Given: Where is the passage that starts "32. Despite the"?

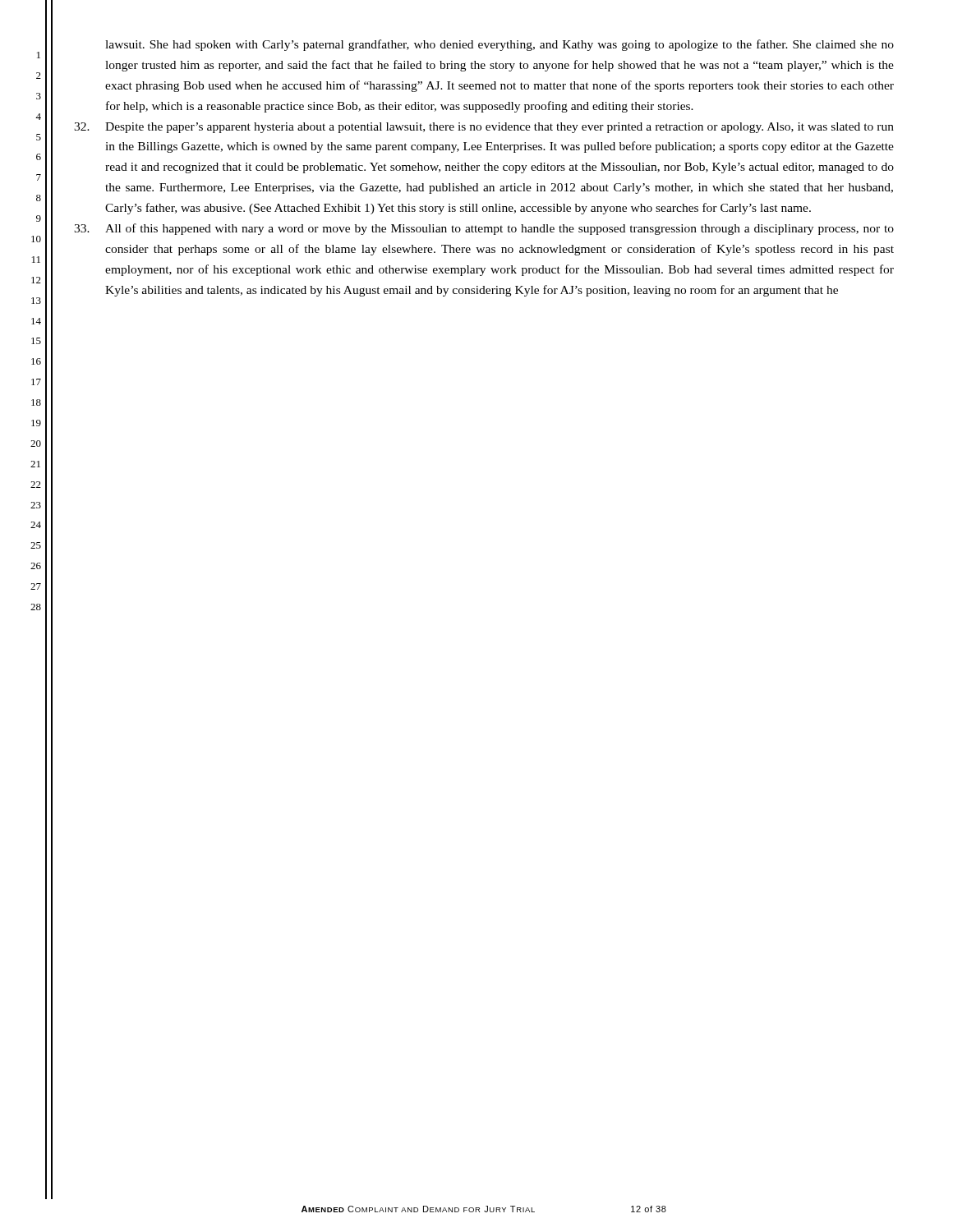Looking at the screenshot, I should coord(484,167).
